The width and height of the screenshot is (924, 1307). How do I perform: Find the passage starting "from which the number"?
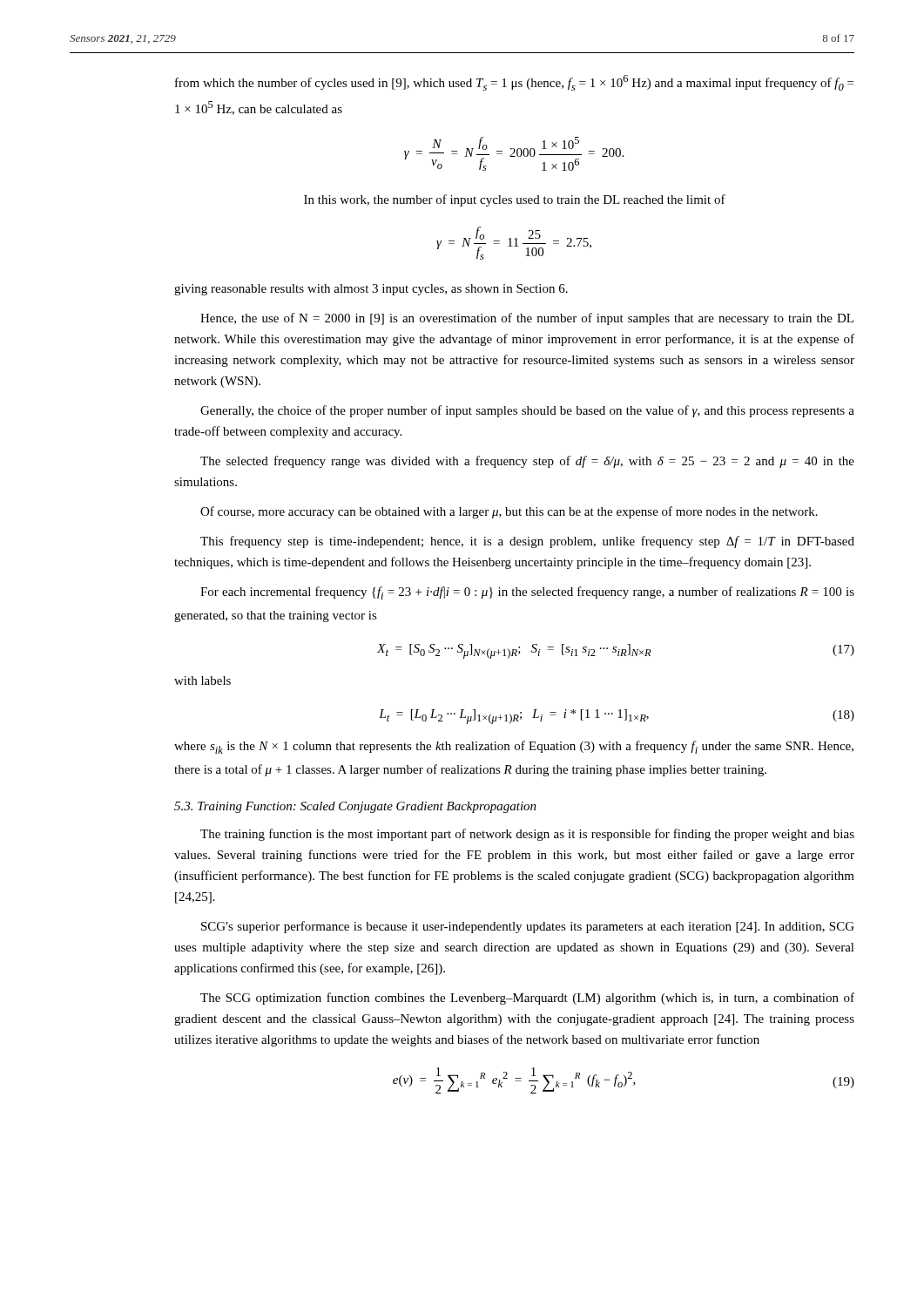pyautogui.click(x=514, y=94)
